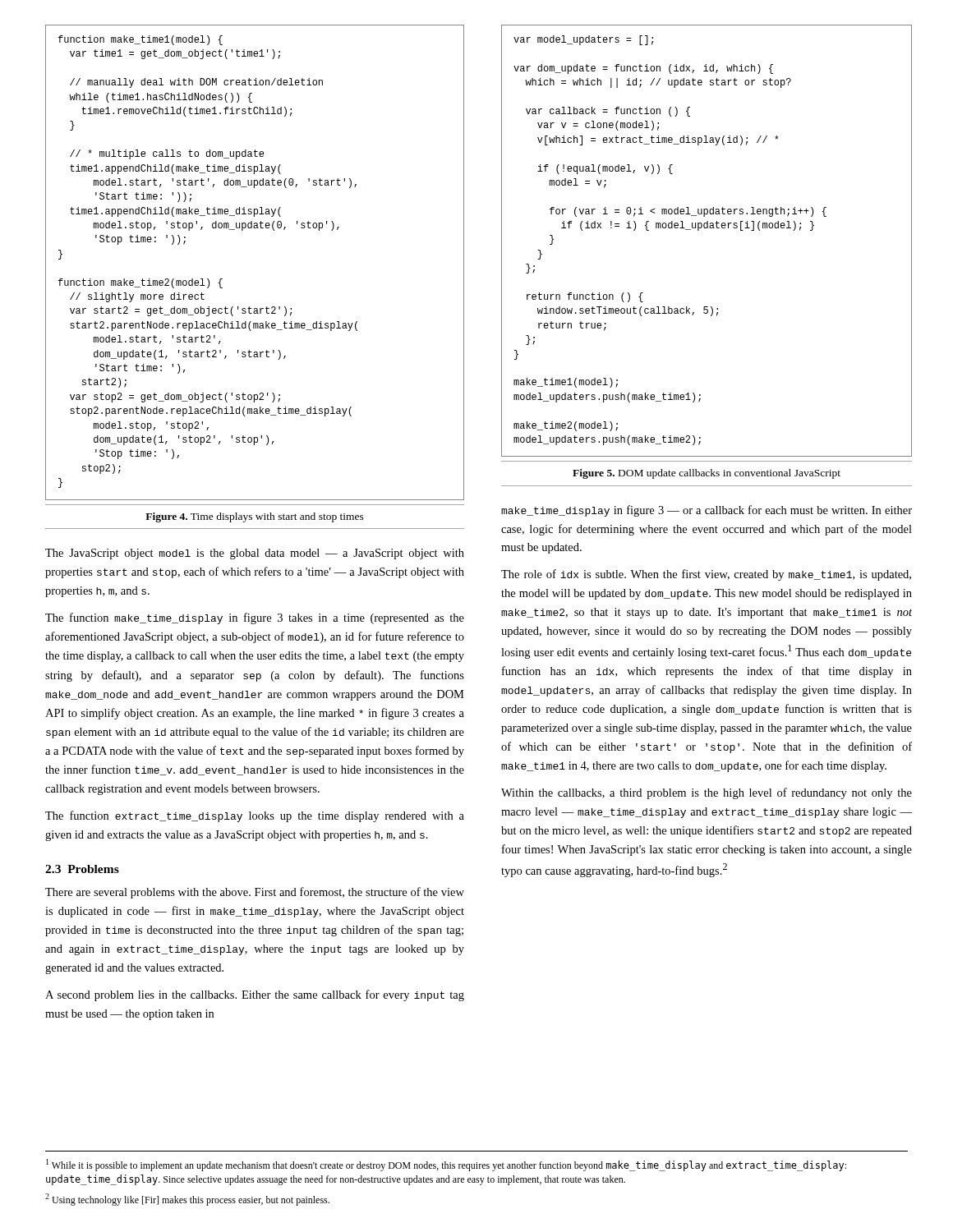The height and width of the screenshot is (1232, 953).
Task: Click the passage that begins "The function make_time_display in figure"
Action: pos(255,703)
